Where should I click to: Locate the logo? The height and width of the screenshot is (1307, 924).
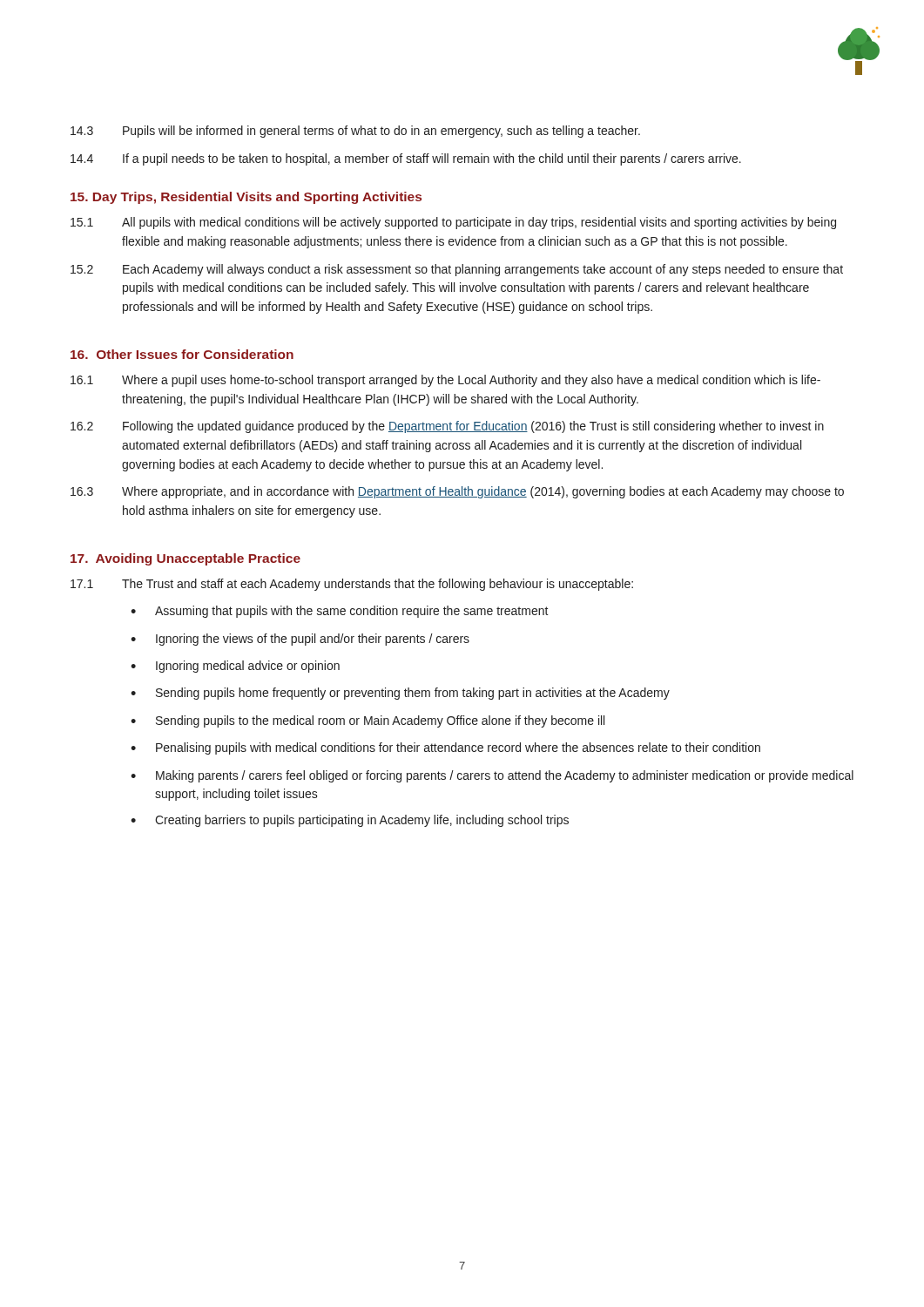click(859, 51)
